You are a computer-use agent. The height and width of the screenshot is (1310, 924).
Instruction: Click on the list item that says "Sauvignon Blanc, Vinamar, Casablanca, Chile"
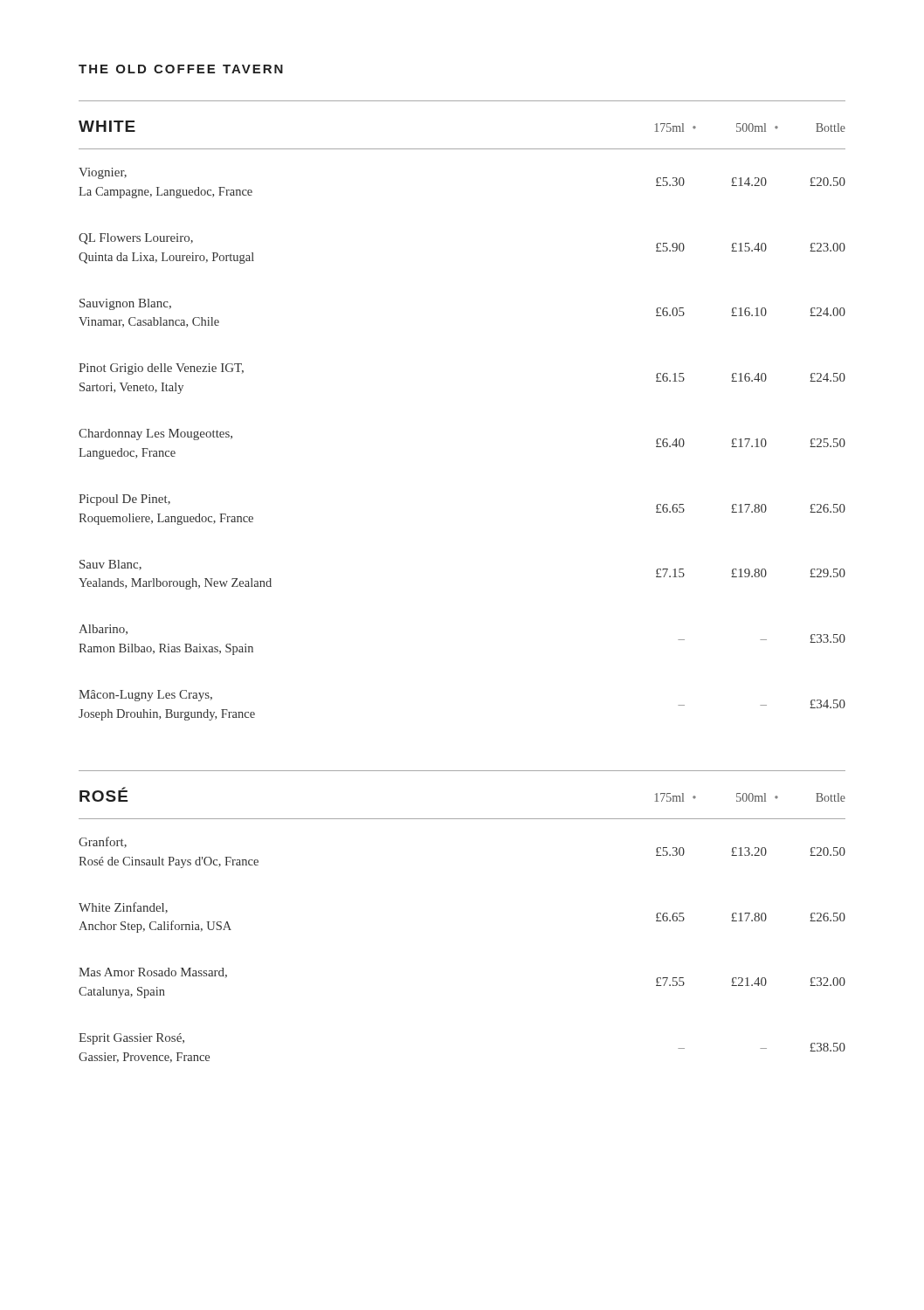[x=142, y=307]
